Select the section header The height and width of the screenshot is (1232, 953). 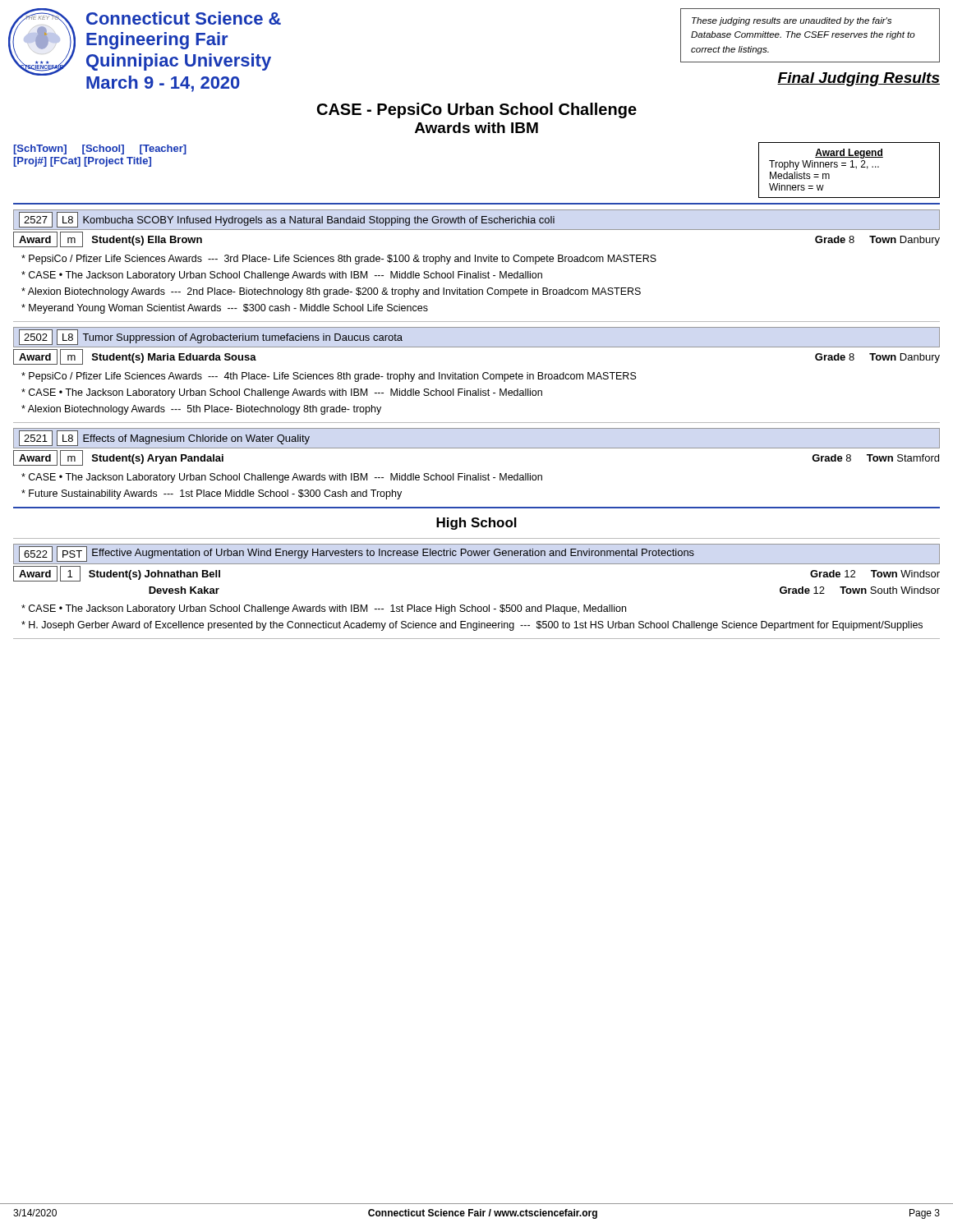(476, 523)
